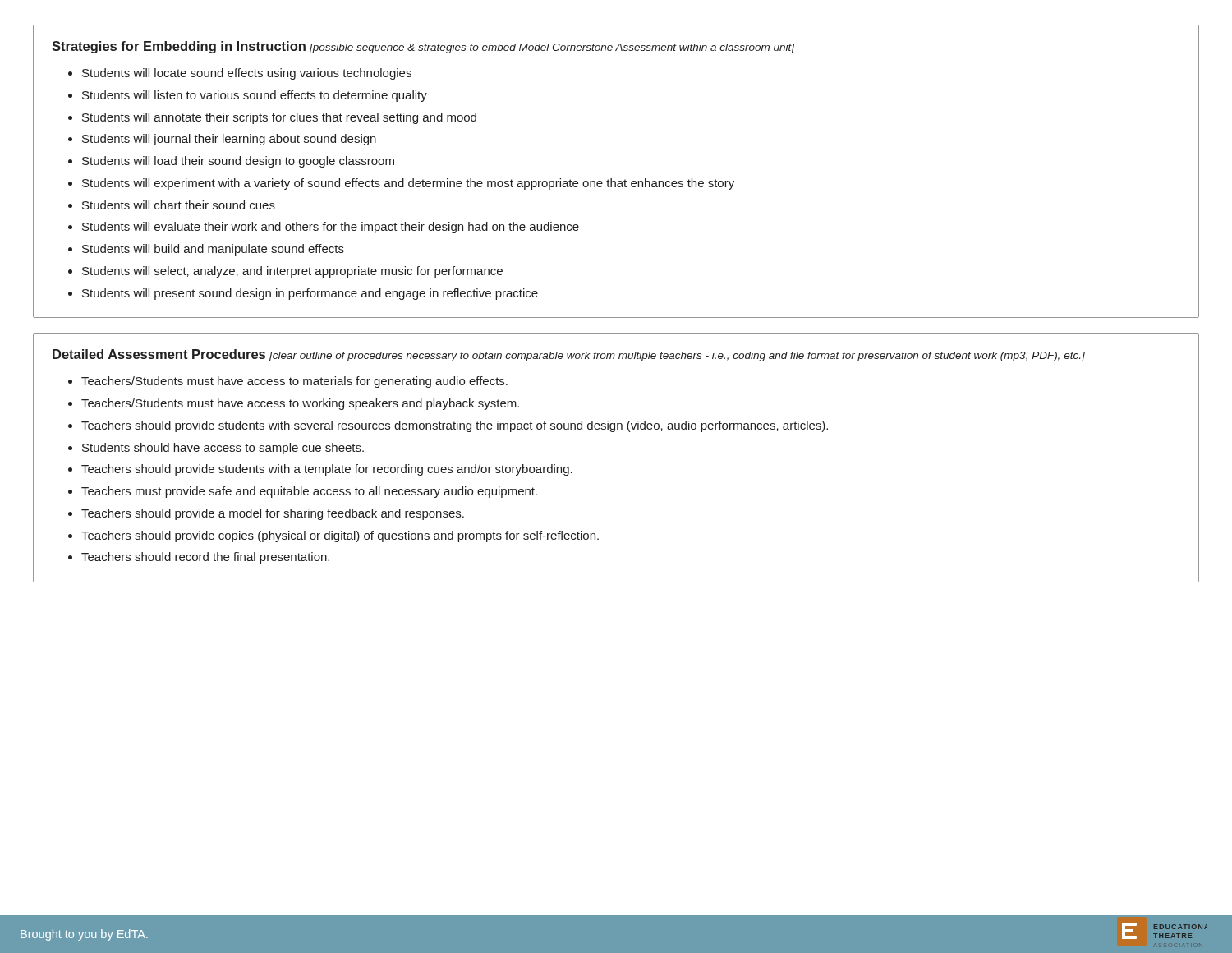Screen dimensions: 953x1232
Task: Click on the list item that reads "Teachers must provide safe and"
Action: [310, 491]
